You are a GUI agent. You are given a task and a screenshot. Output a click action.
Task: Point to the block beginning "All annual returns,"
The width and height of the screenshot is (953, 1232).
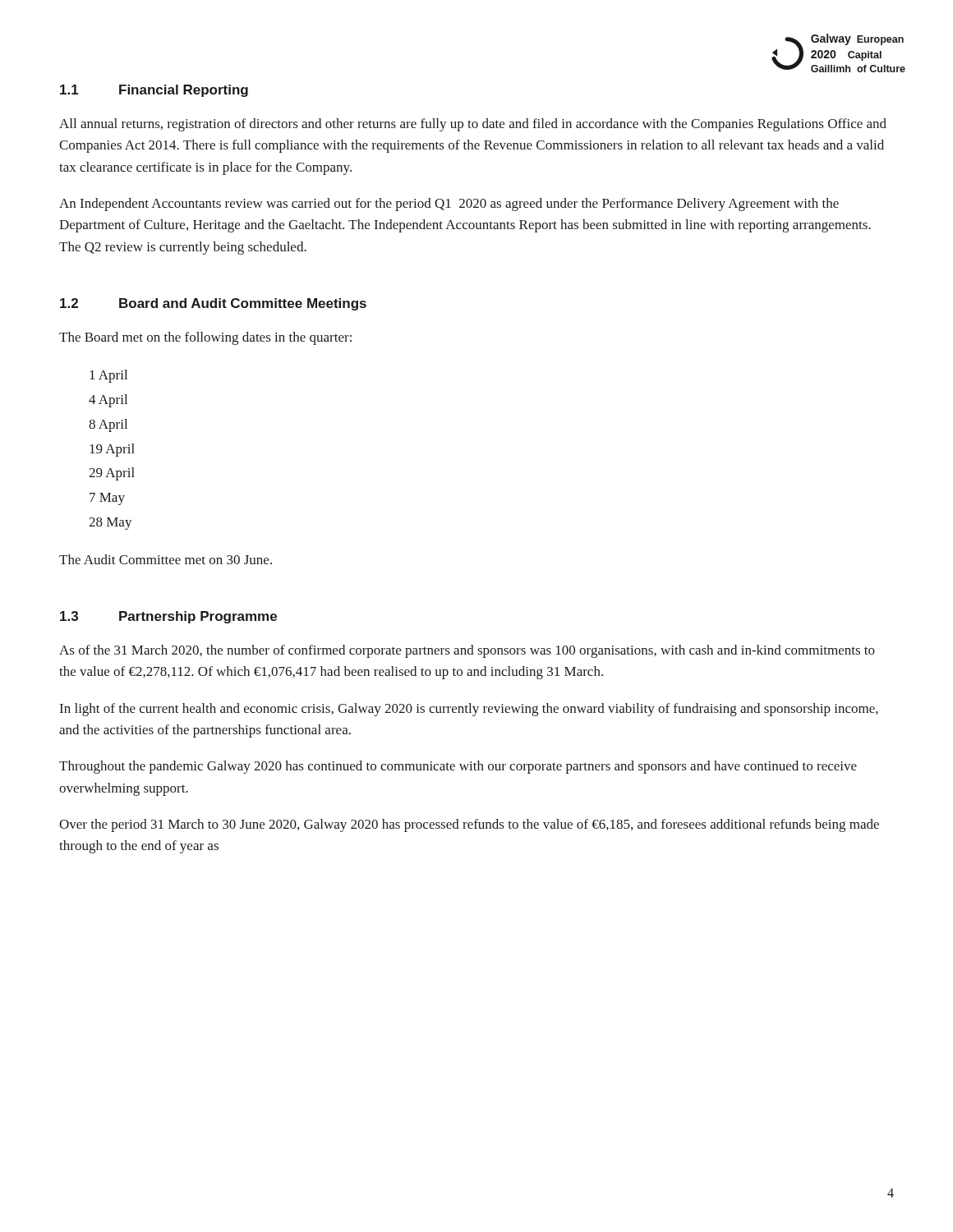[x=473, y=145]
